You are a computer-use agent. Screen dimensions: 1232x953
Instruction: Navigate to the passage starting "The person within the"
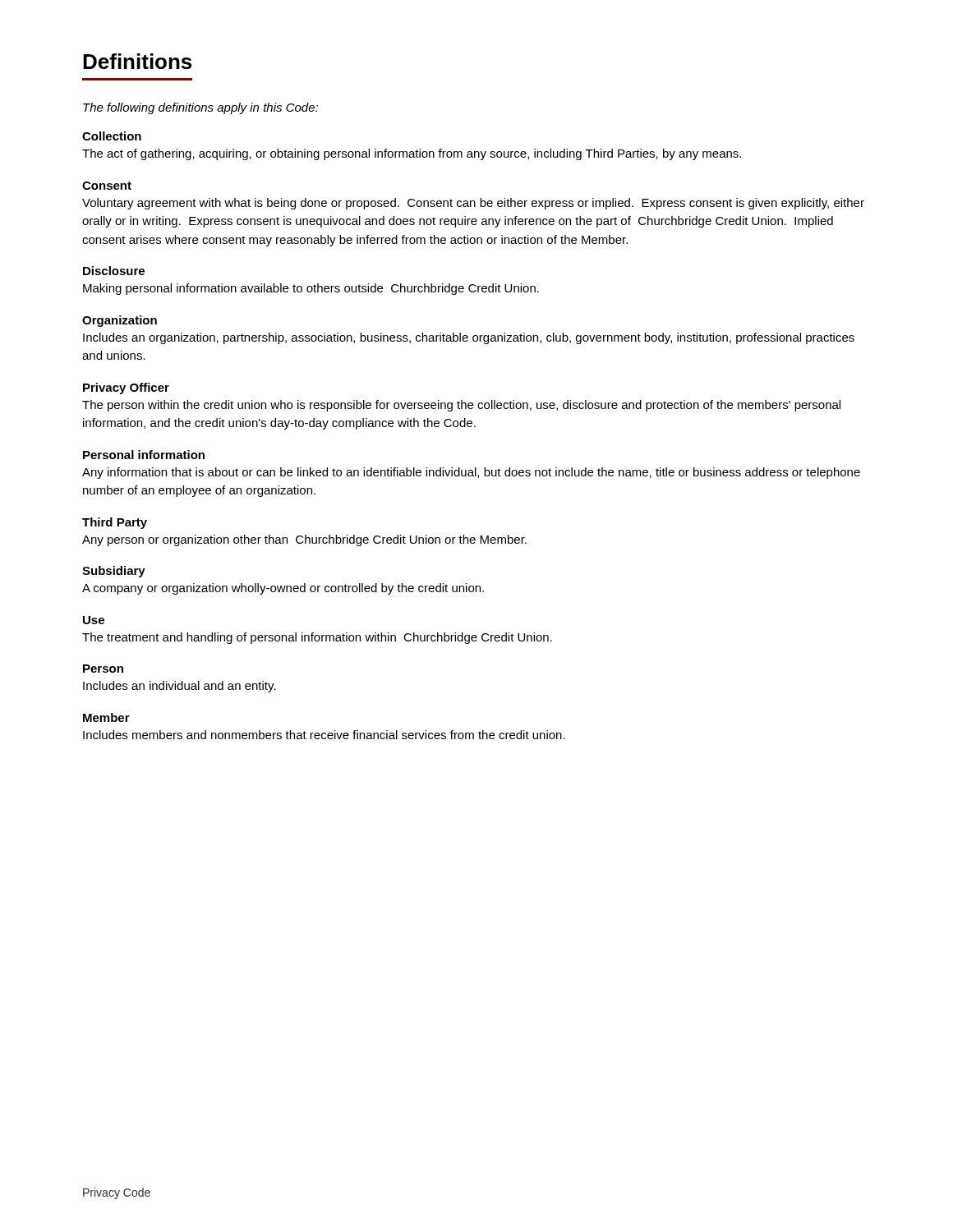476,414
